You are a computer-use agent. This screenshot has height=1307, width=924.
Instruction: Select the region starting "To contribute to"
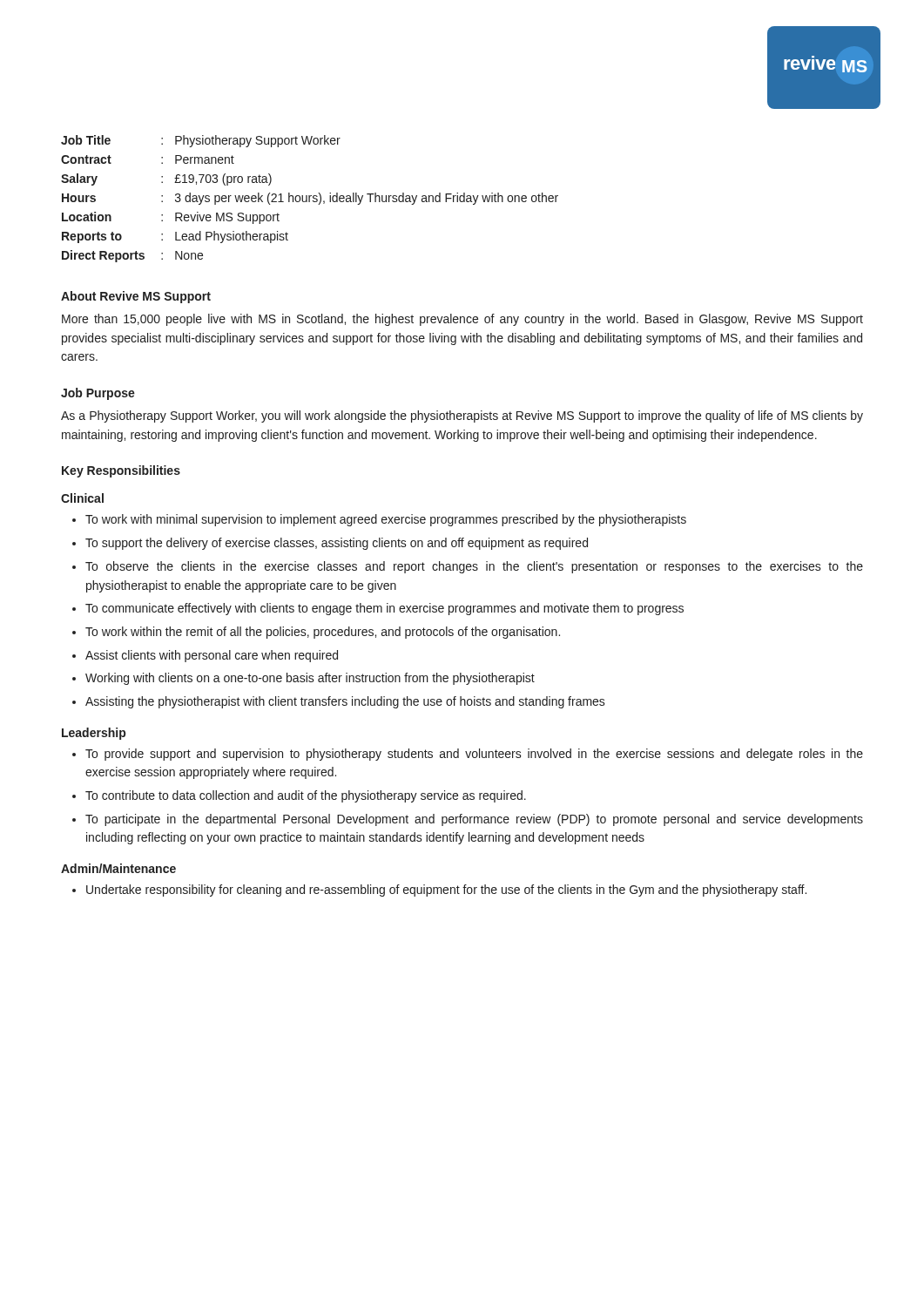(306, 796)
